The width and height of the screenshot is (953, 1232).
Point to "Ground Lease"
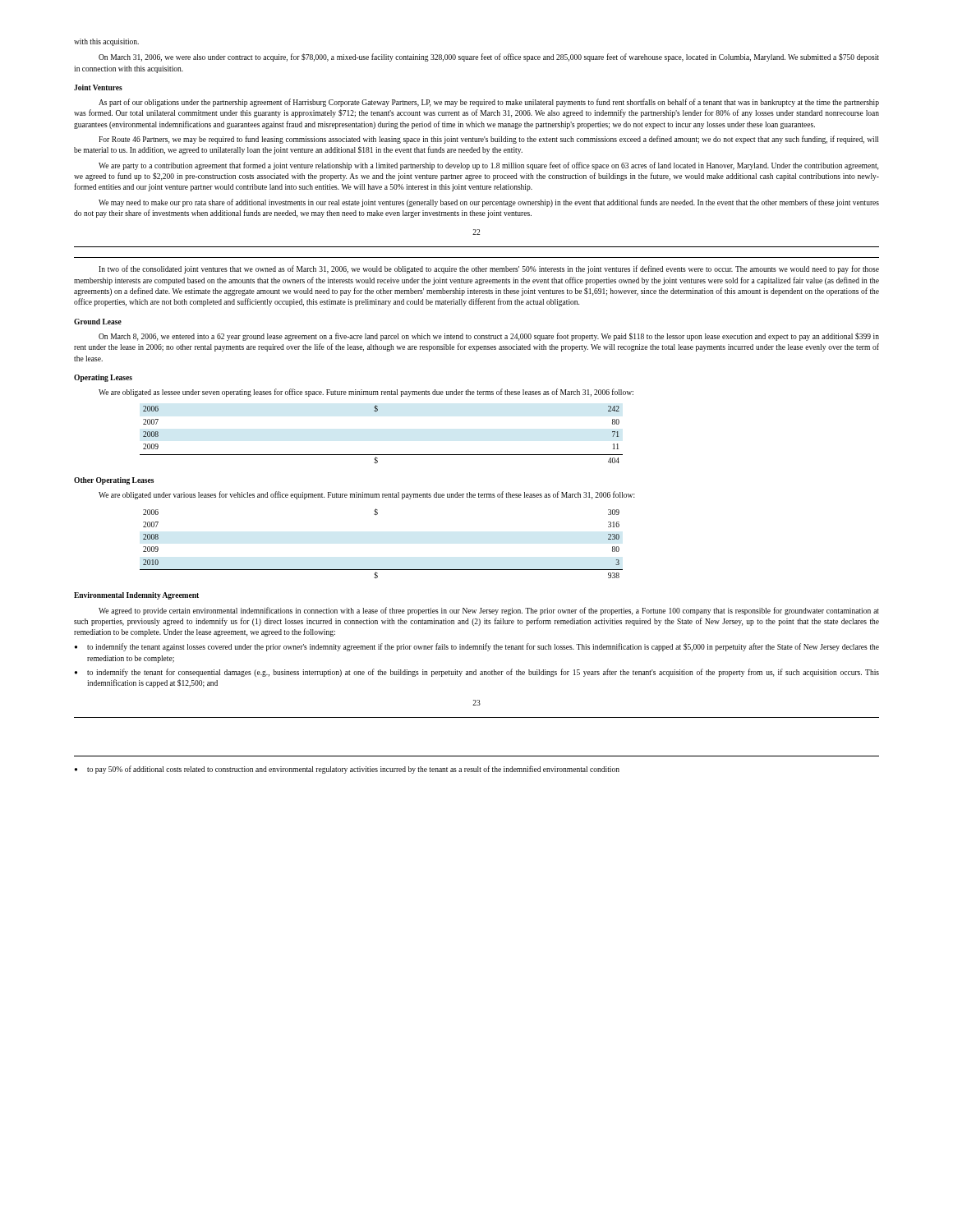(x=98, y=322)
